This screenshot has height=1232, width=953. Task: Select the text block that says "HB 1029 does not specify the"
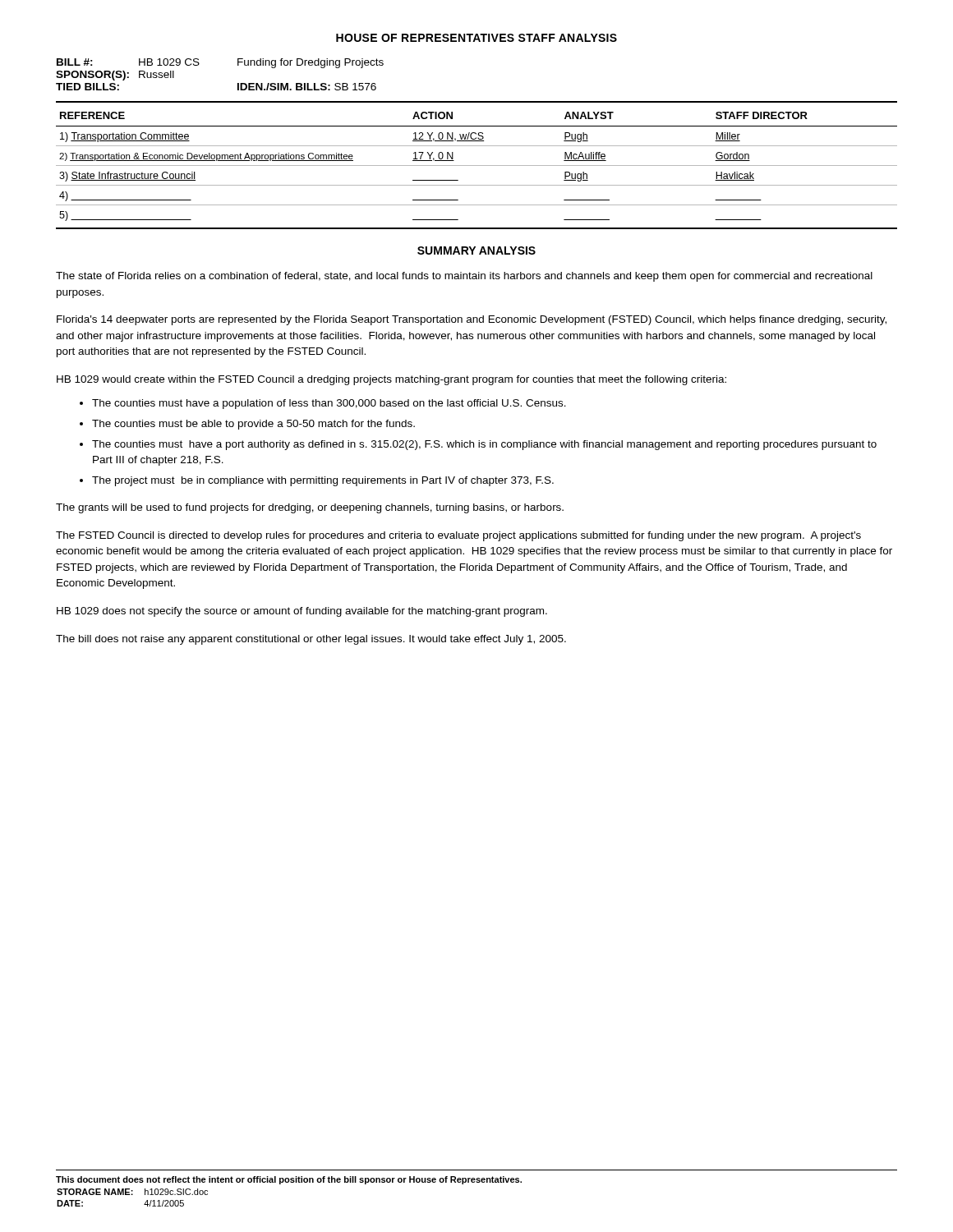(x=302, y=611)
